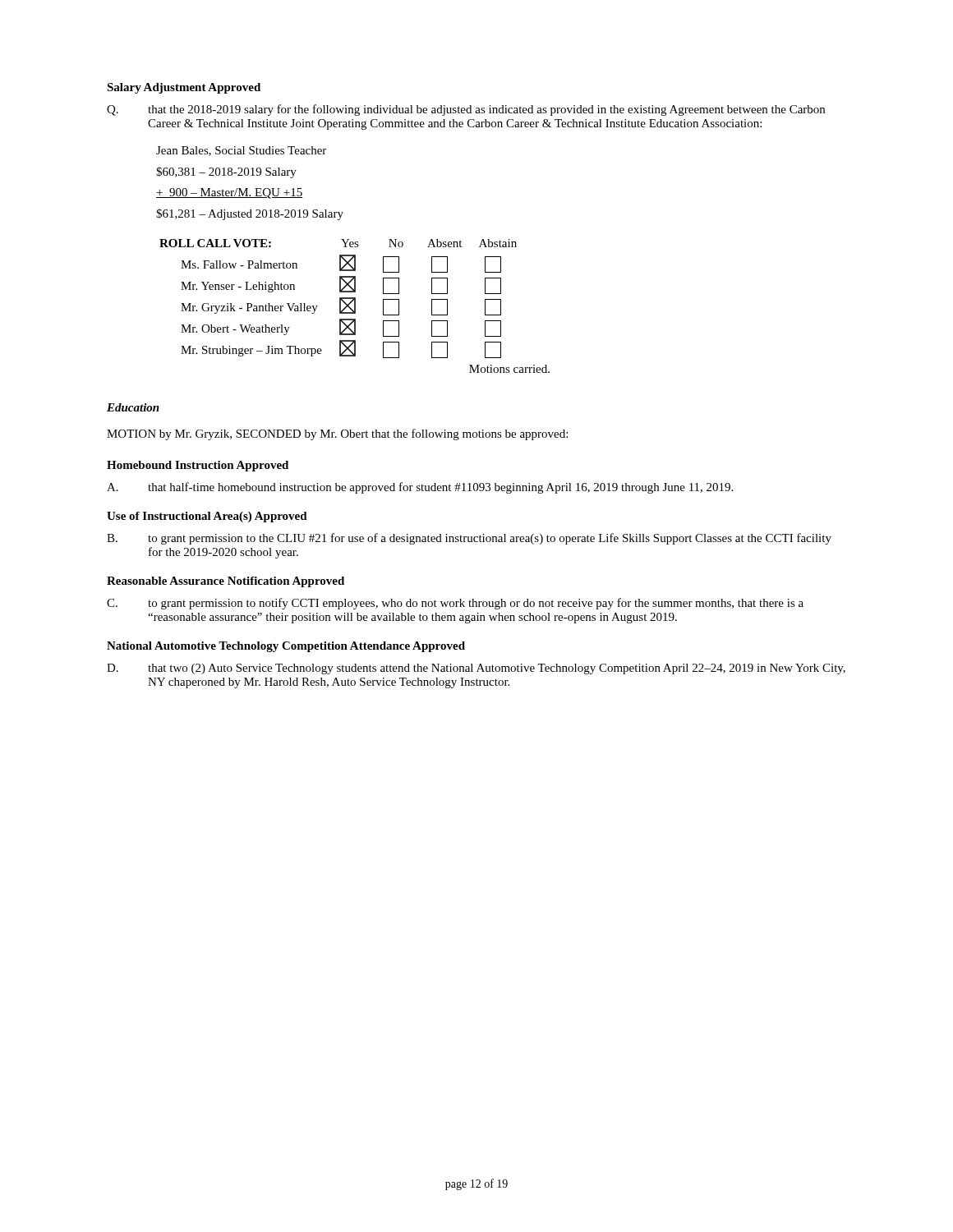Select the element starting "National Automotive Technology Competition Attendance"
953x1232 pixels.
pyautogui.click(x=286, y=645)
